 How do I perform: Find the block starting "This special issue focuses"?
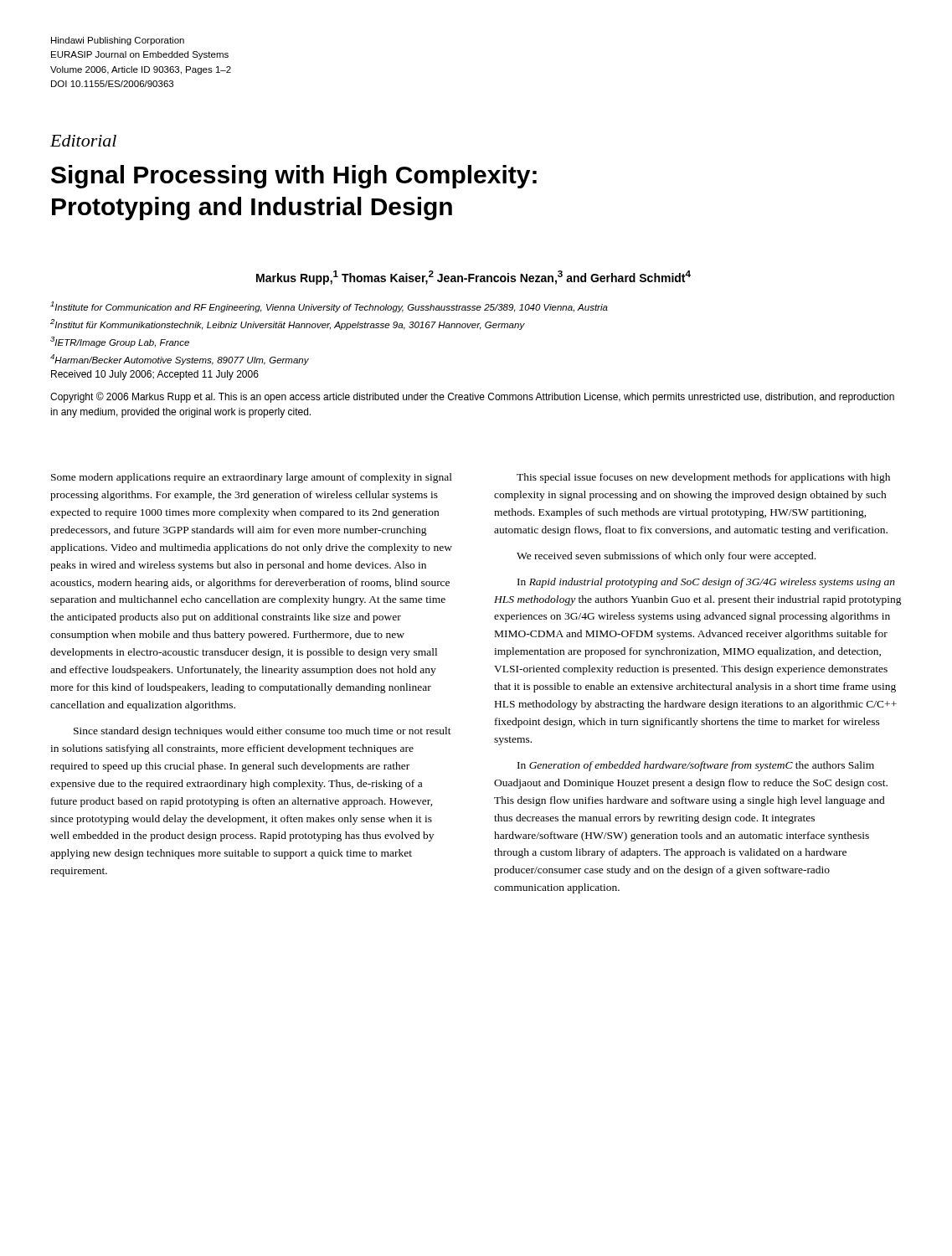[698, 683]
